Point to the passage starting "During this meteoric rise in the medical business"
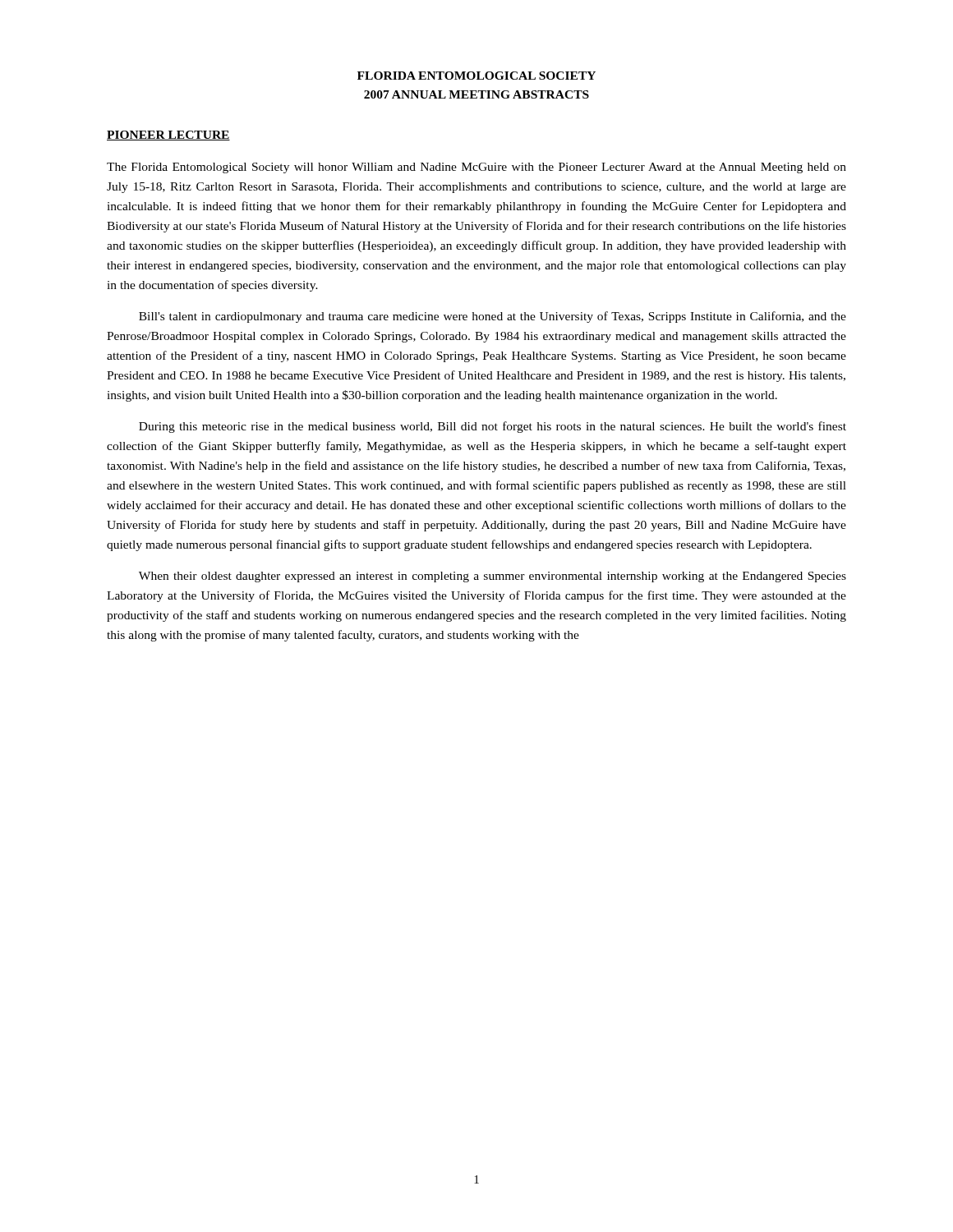The image size is (953, 1232). point(476,485)
